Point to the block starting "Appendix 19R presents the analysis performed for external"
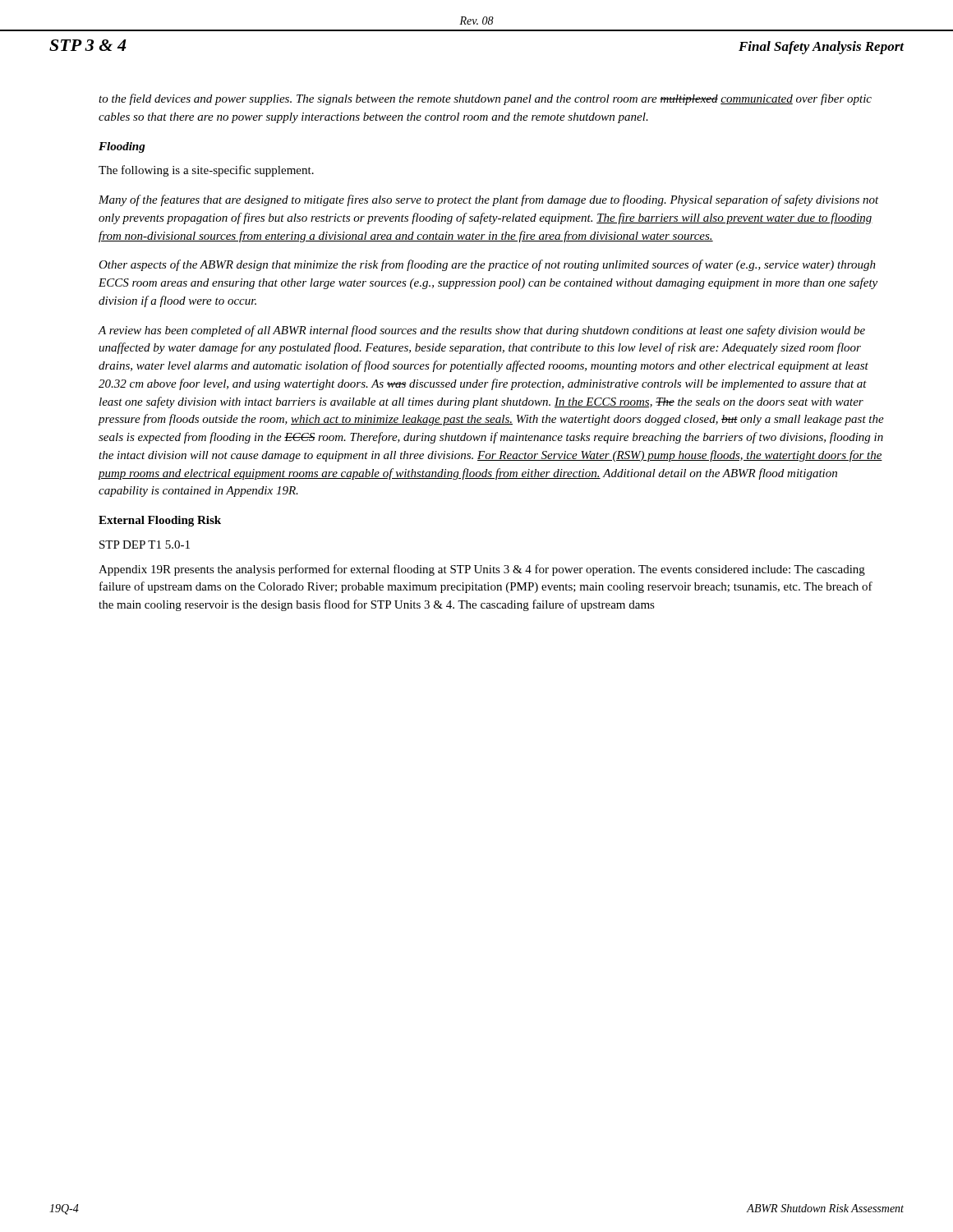The image size is (953, 1232). [x=493, y=587]
